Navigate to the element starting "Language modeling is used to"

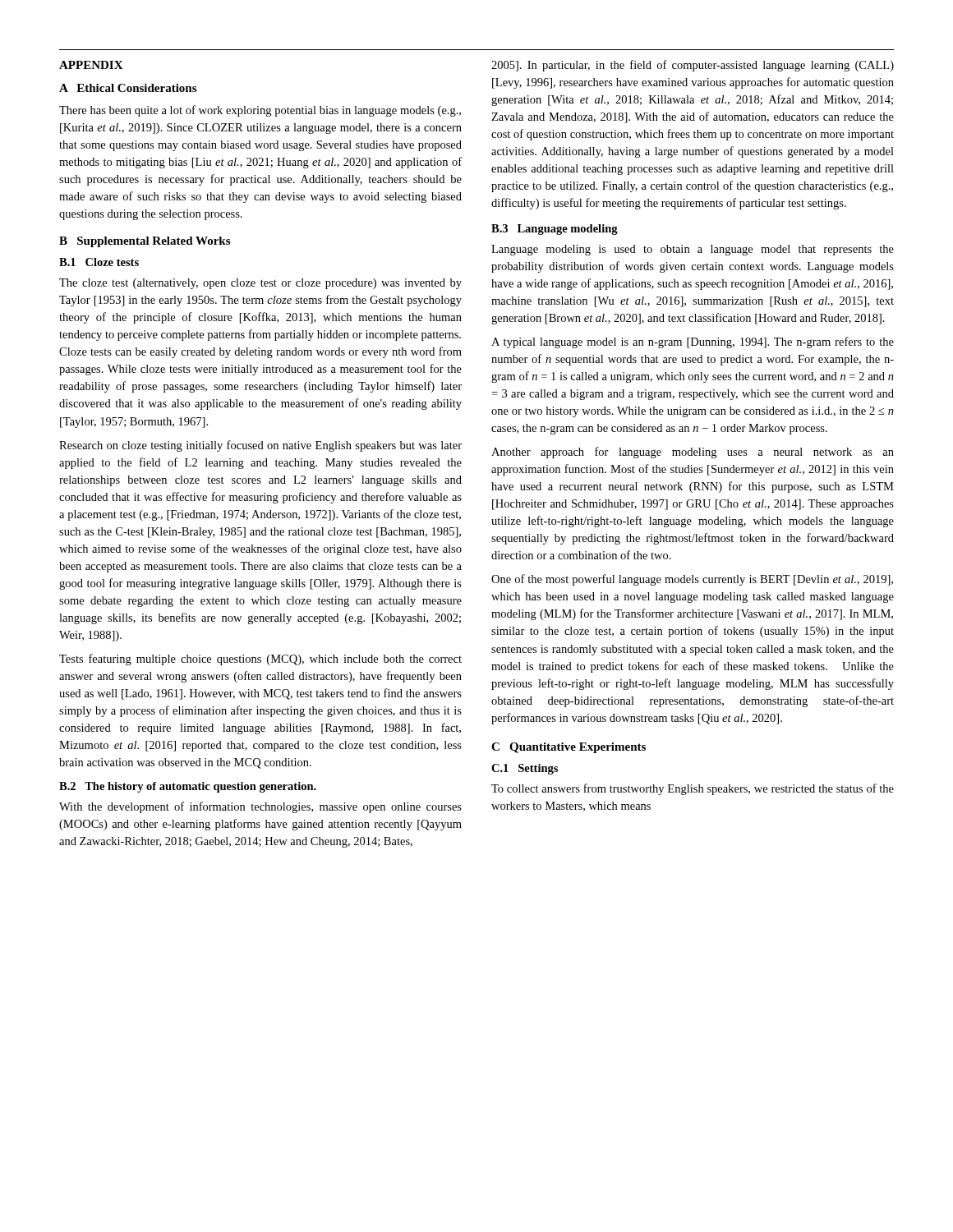tap(693, 484)
